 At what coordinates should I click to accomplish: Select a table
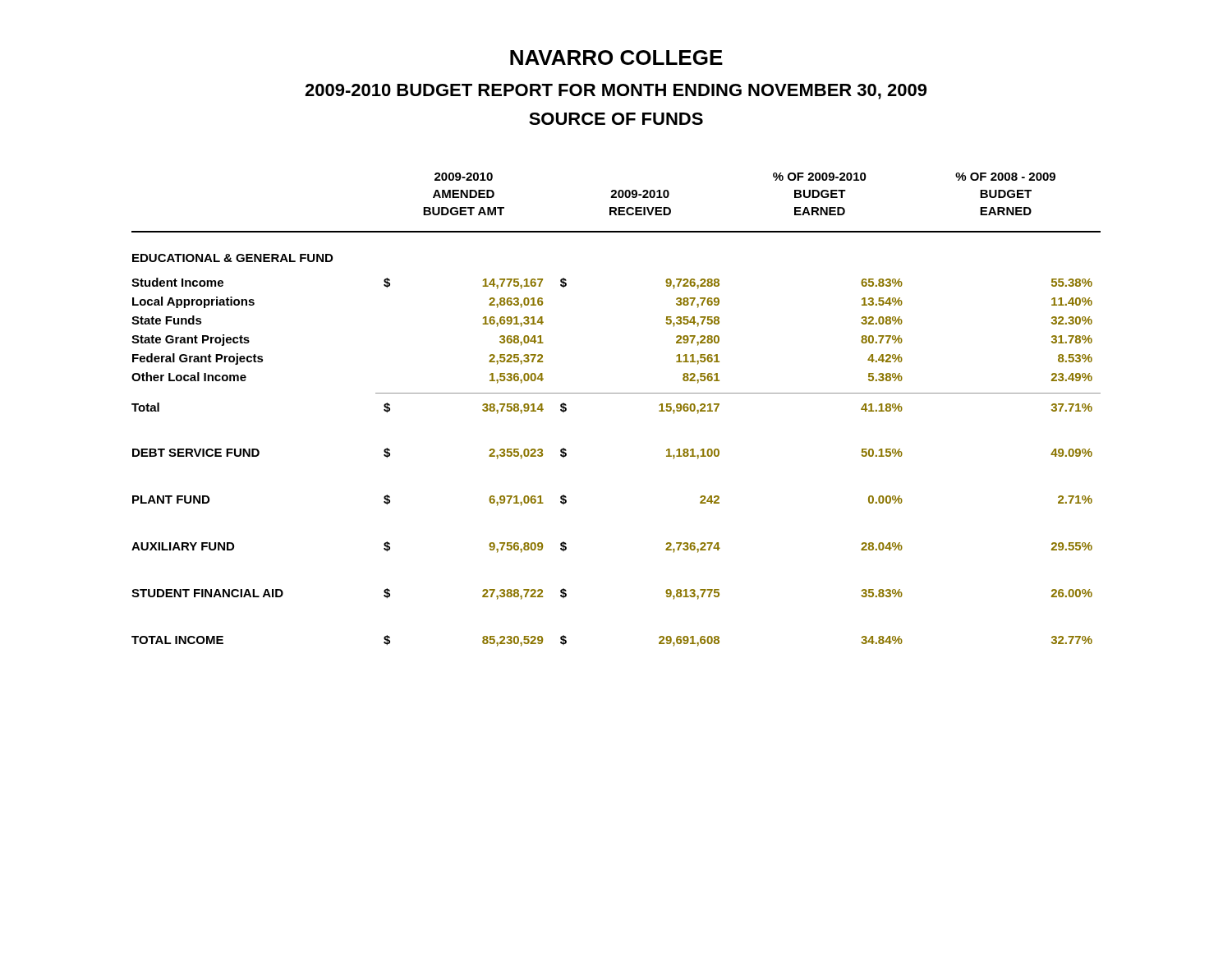(x=616, y=409)
